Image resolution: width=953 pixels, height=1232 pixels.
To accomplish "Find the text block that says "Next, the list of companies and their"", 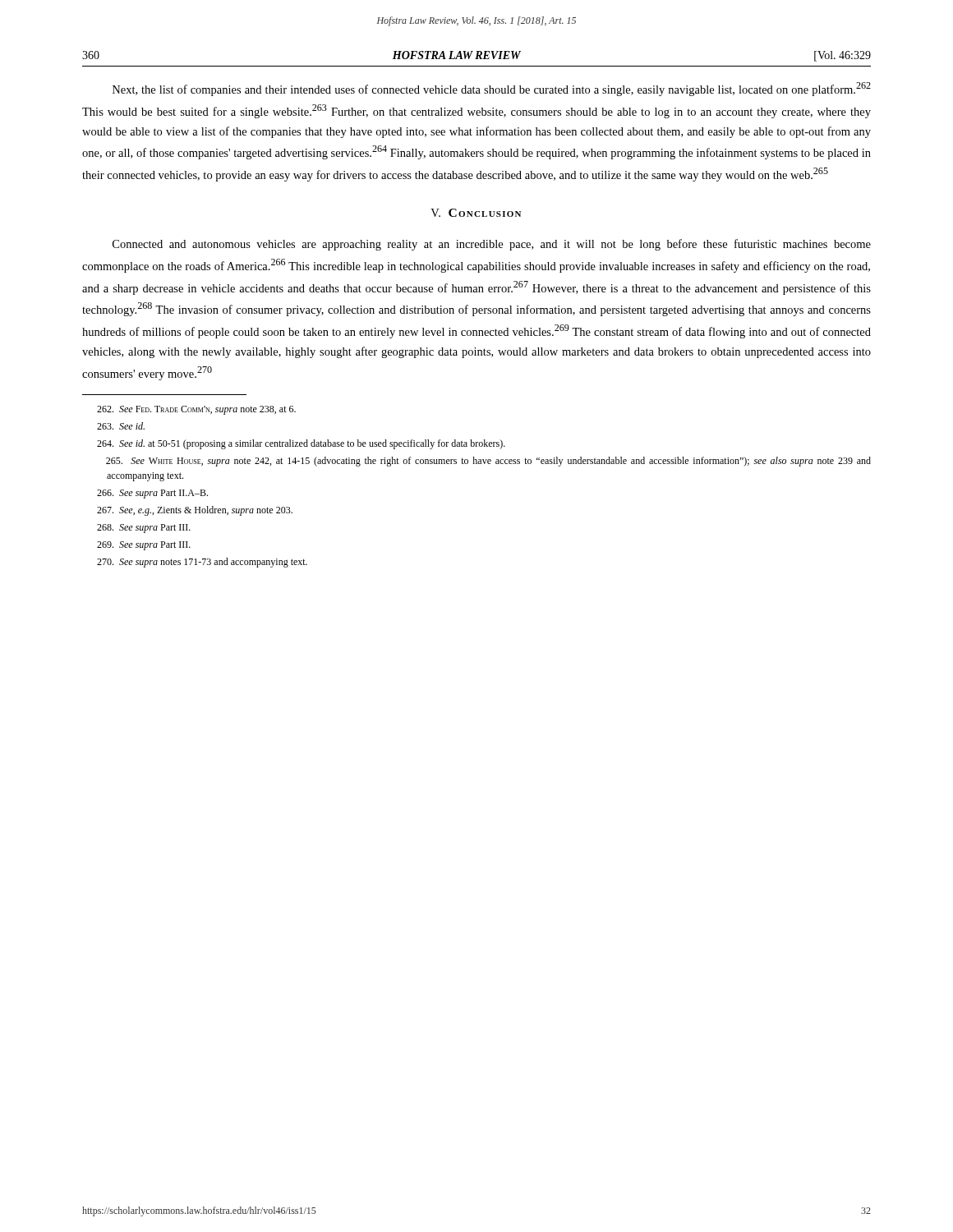I will tap(476, 131).
